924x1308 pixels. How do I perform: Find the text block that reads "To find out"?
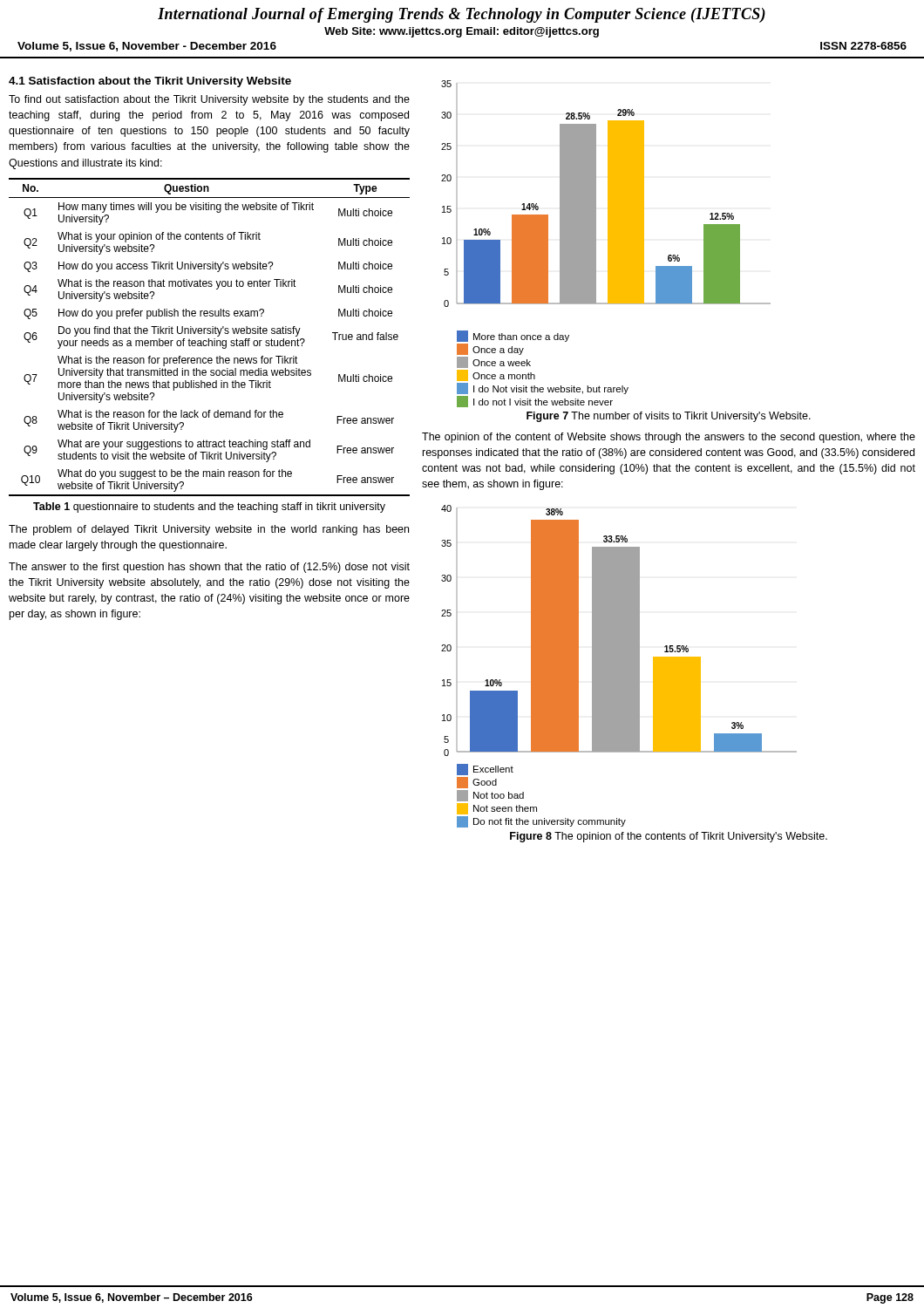pyautogui.click(x=209, y=131)
